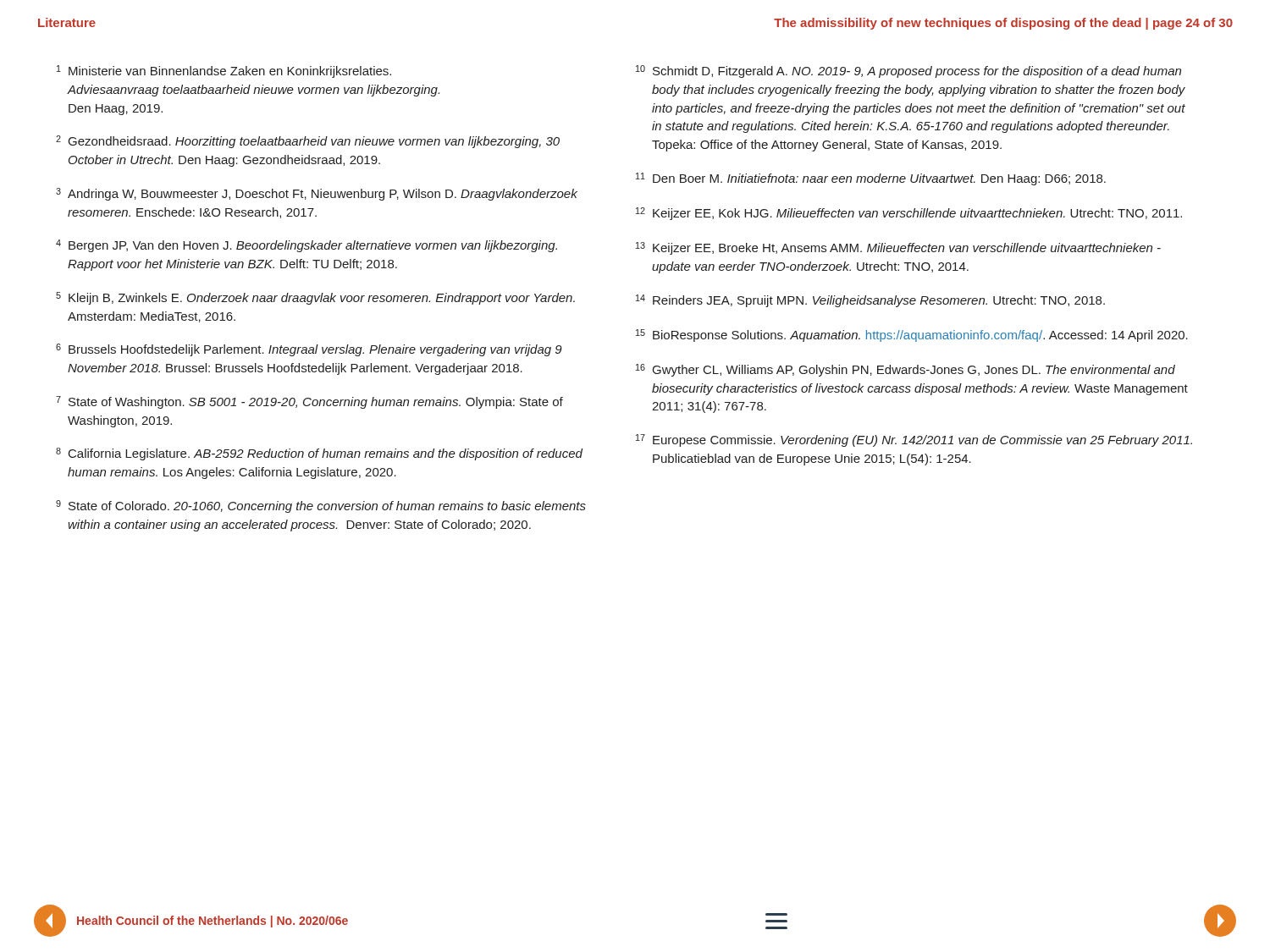The image size is (1270, 952).
Task: Click on the text block starting "8 California Legislature. AB-2592 Reduction of human"
Action: [317, 463]
